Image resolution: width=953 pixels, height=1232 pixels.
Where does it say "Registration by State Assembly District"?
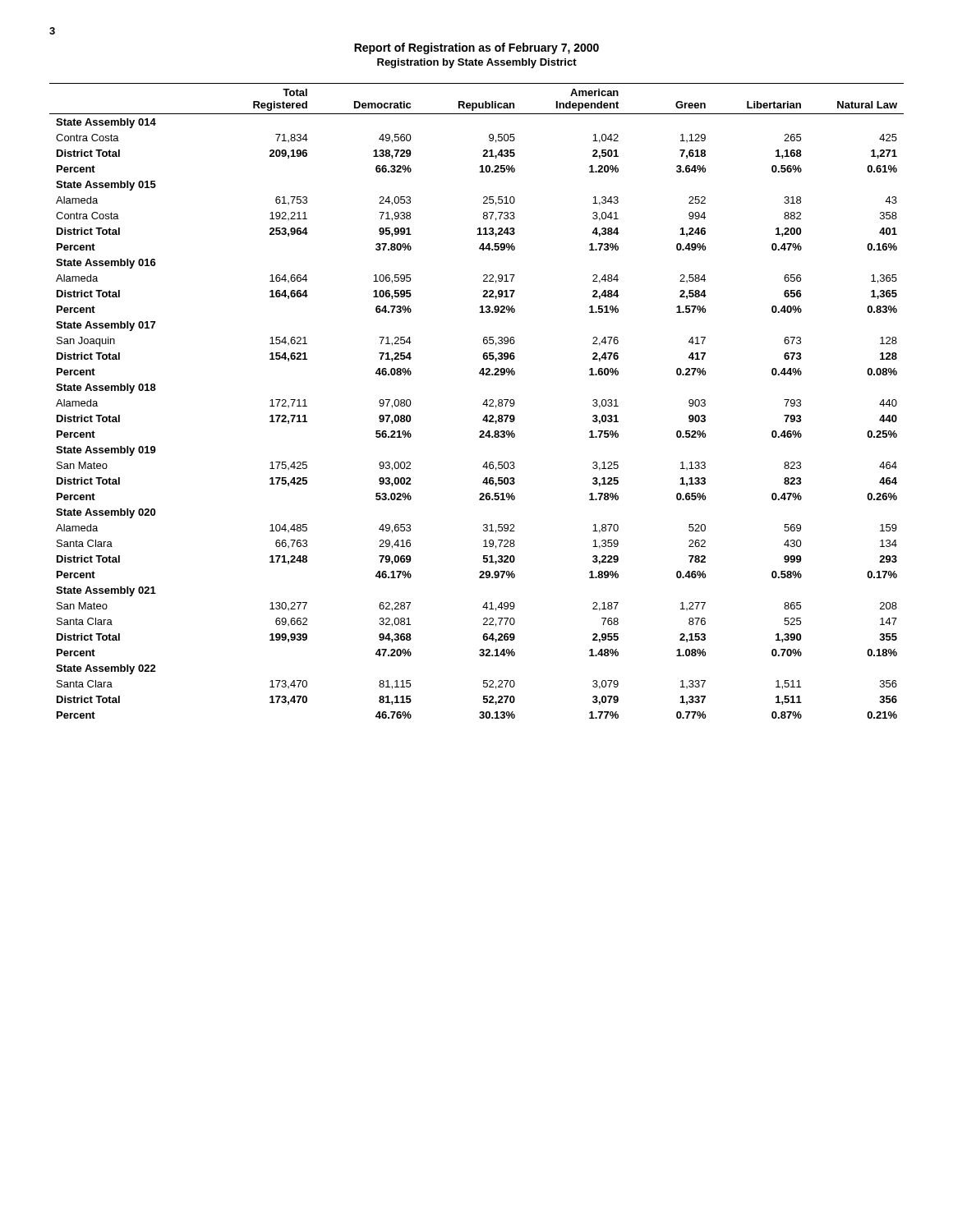476,62
